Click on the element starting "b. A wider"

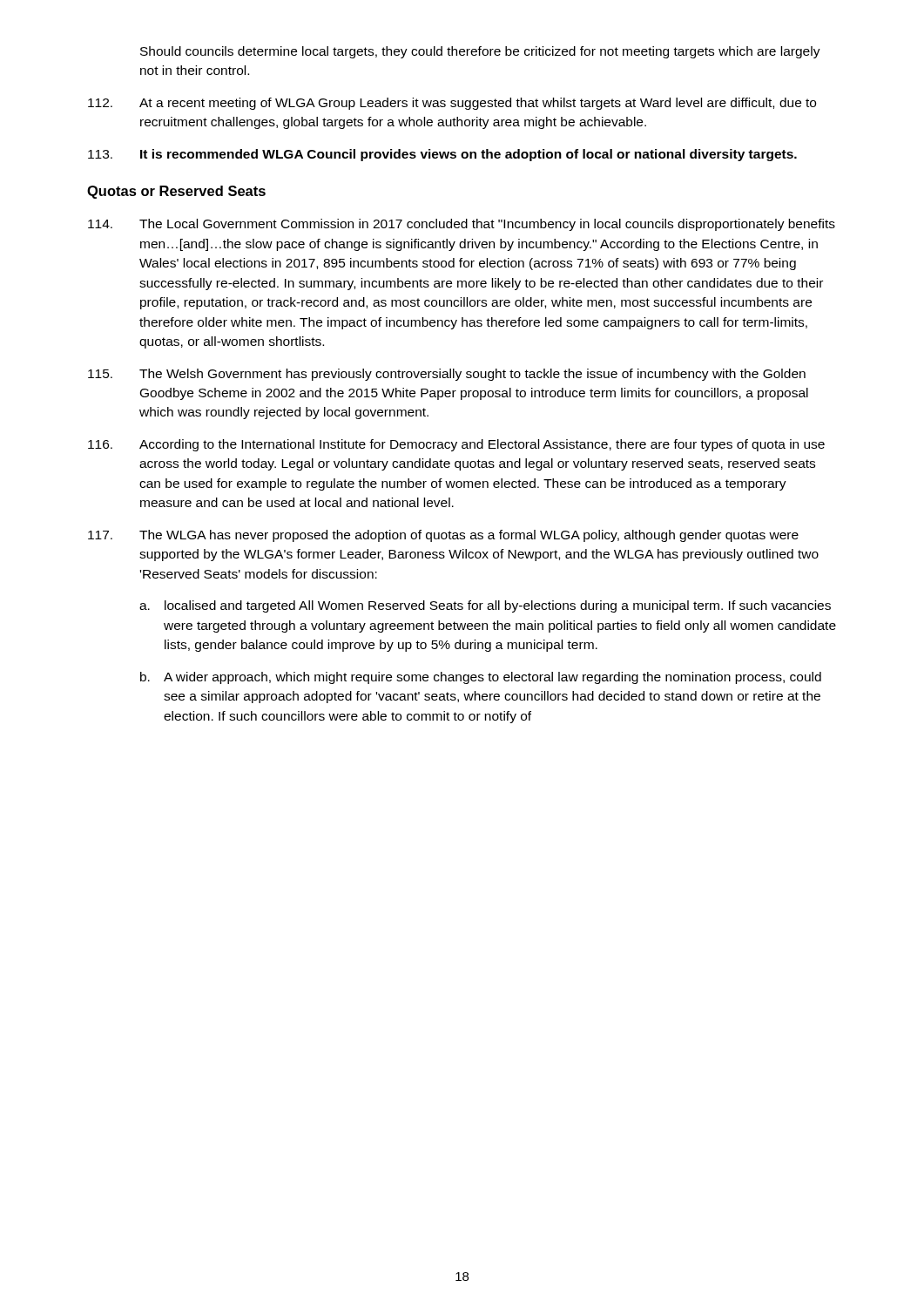point(488,697)
